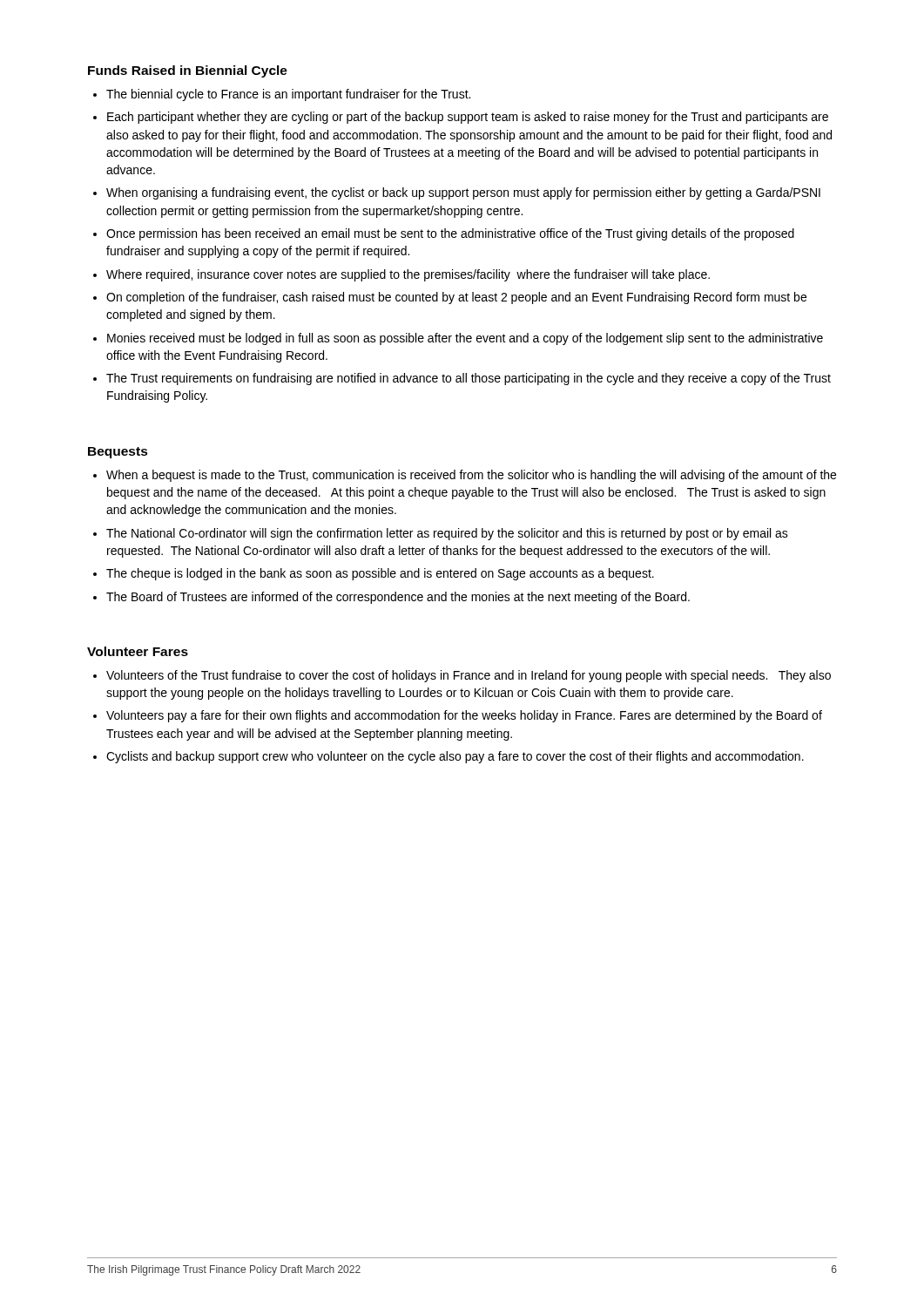The width and height of the screenshot is (924, 1307).
Task: Locate the block of text that opens with "Each participant whether"
Action: pos(462,144)
